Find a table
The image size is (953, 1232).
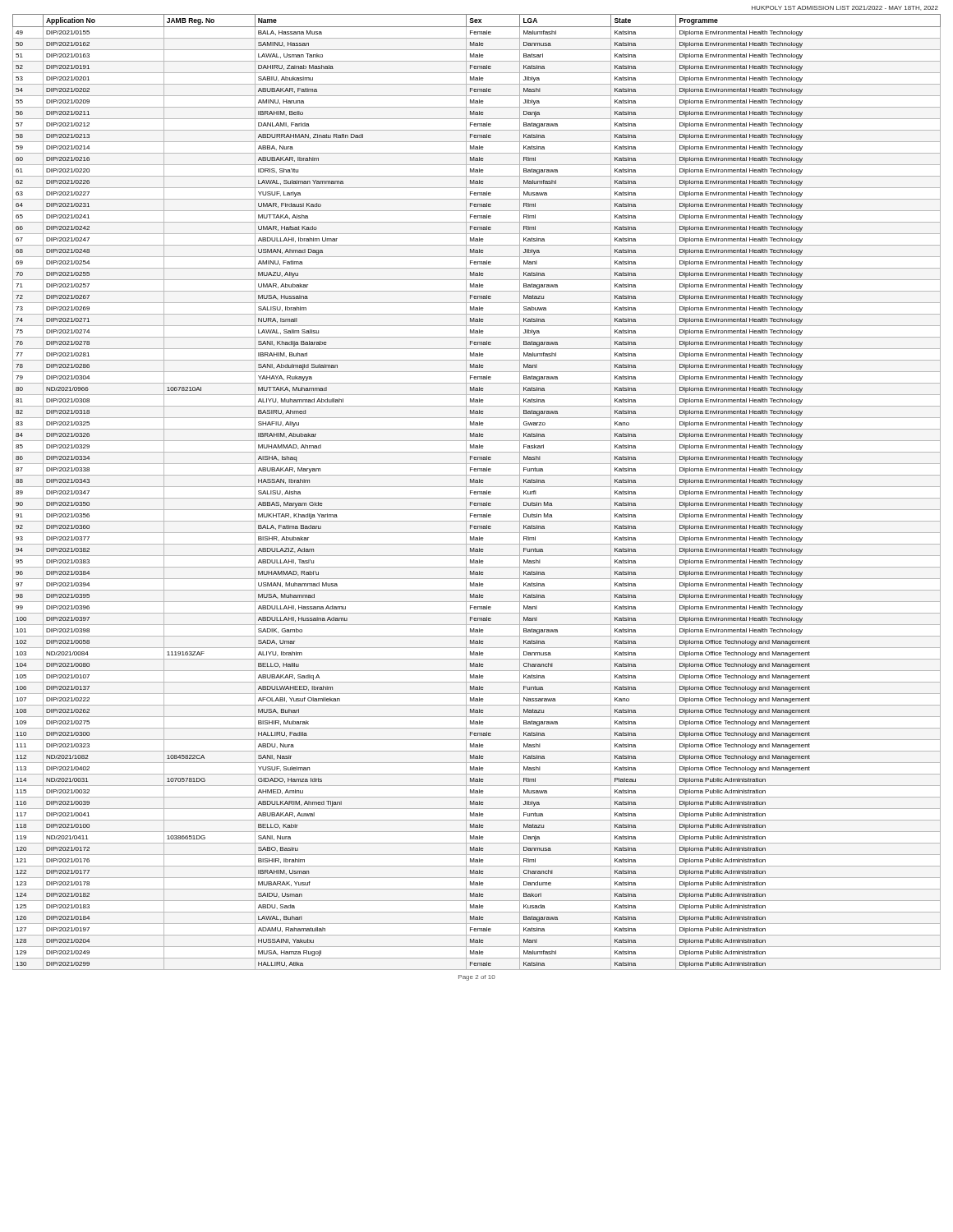pyautogui.click(x=476, y=492)
